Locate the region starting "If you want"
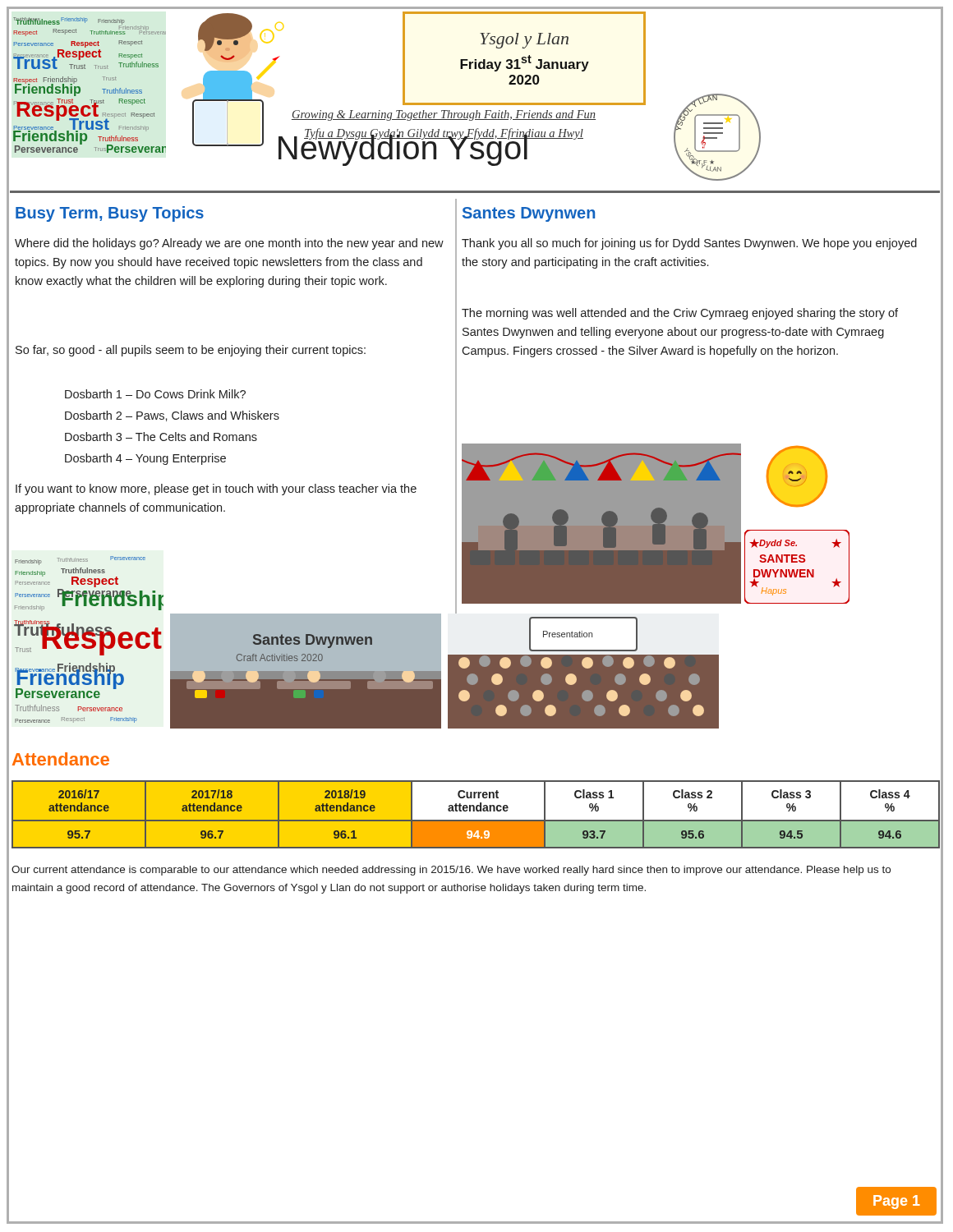 [216, 498]
